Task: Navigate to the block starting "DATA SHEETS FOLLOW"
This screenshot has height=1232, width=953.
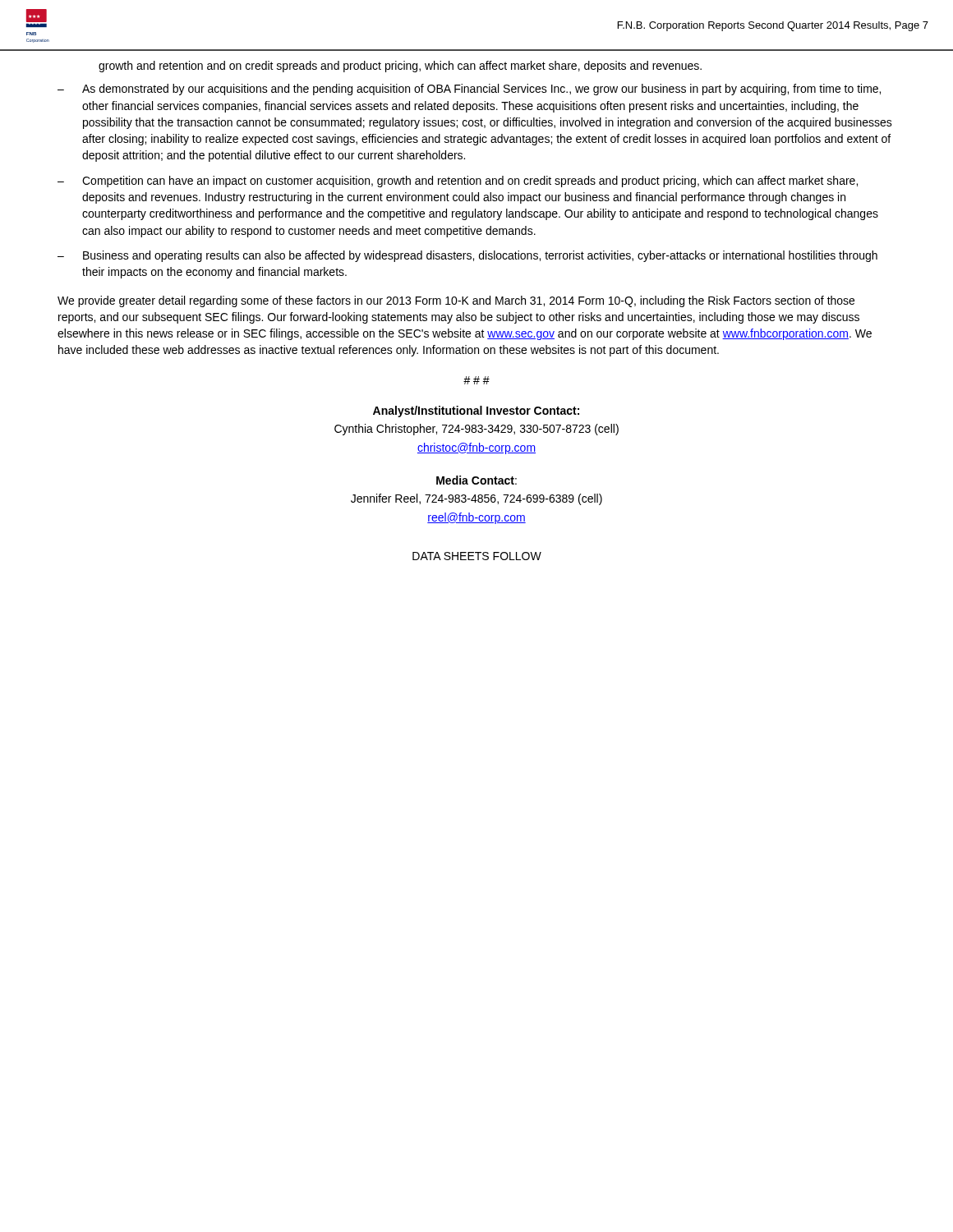Action: [476, 556]
